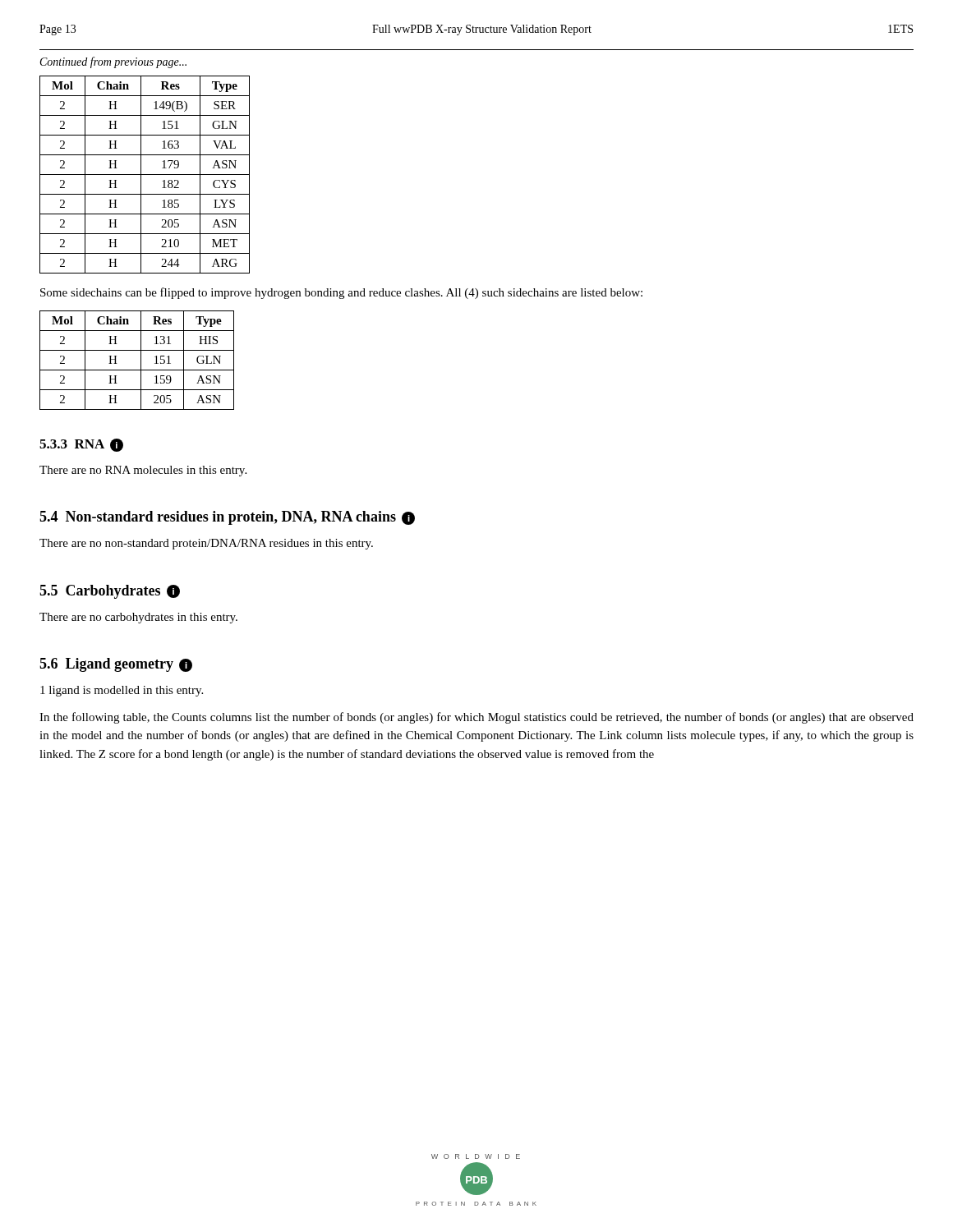The image size is (953, 1232).
Task: Point to the block beginning "Some sidechains can be flipped"
Action: tap(341, 292)
